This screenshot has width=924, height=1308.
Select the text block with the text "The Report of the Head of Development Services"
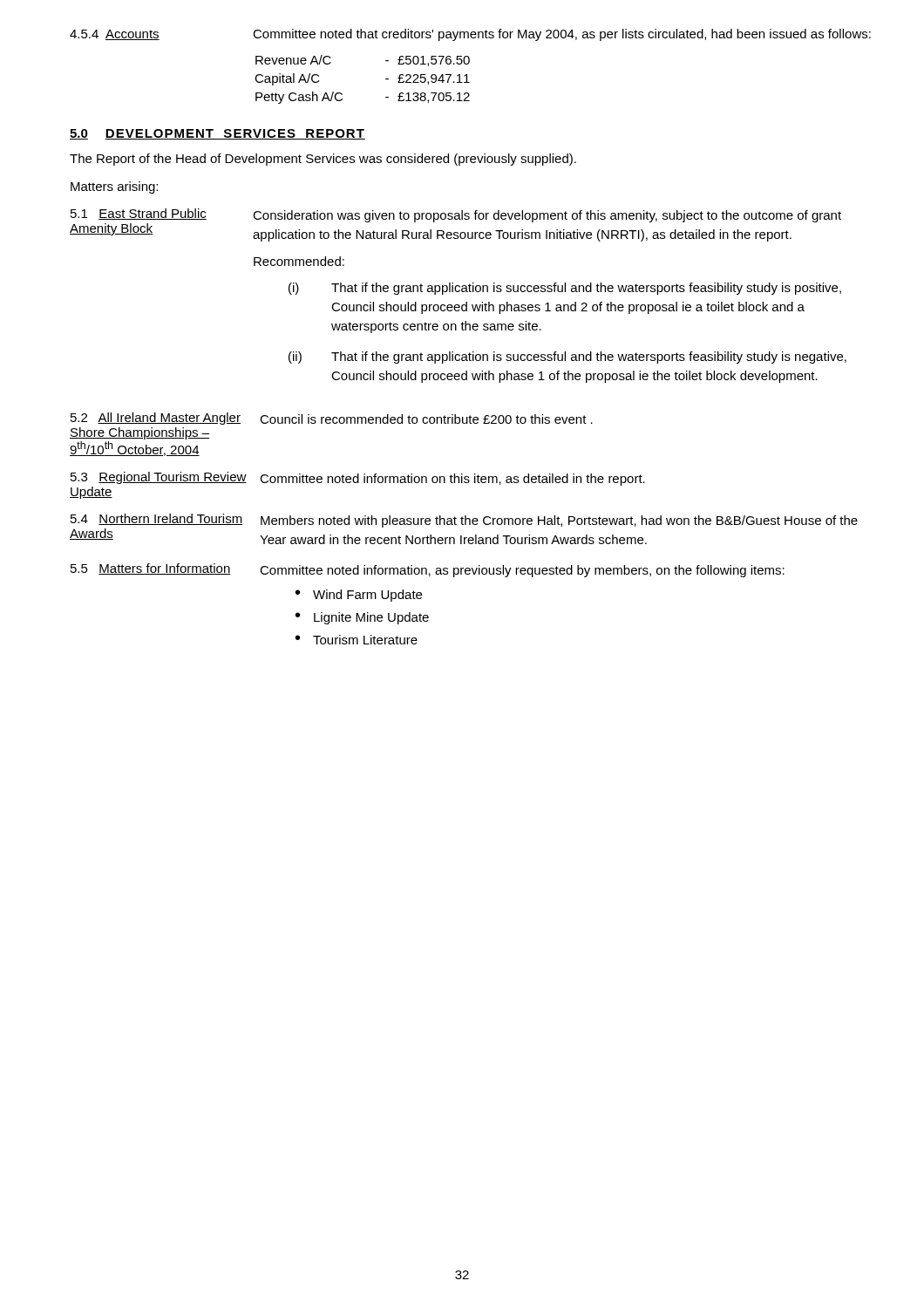(323, 158)
